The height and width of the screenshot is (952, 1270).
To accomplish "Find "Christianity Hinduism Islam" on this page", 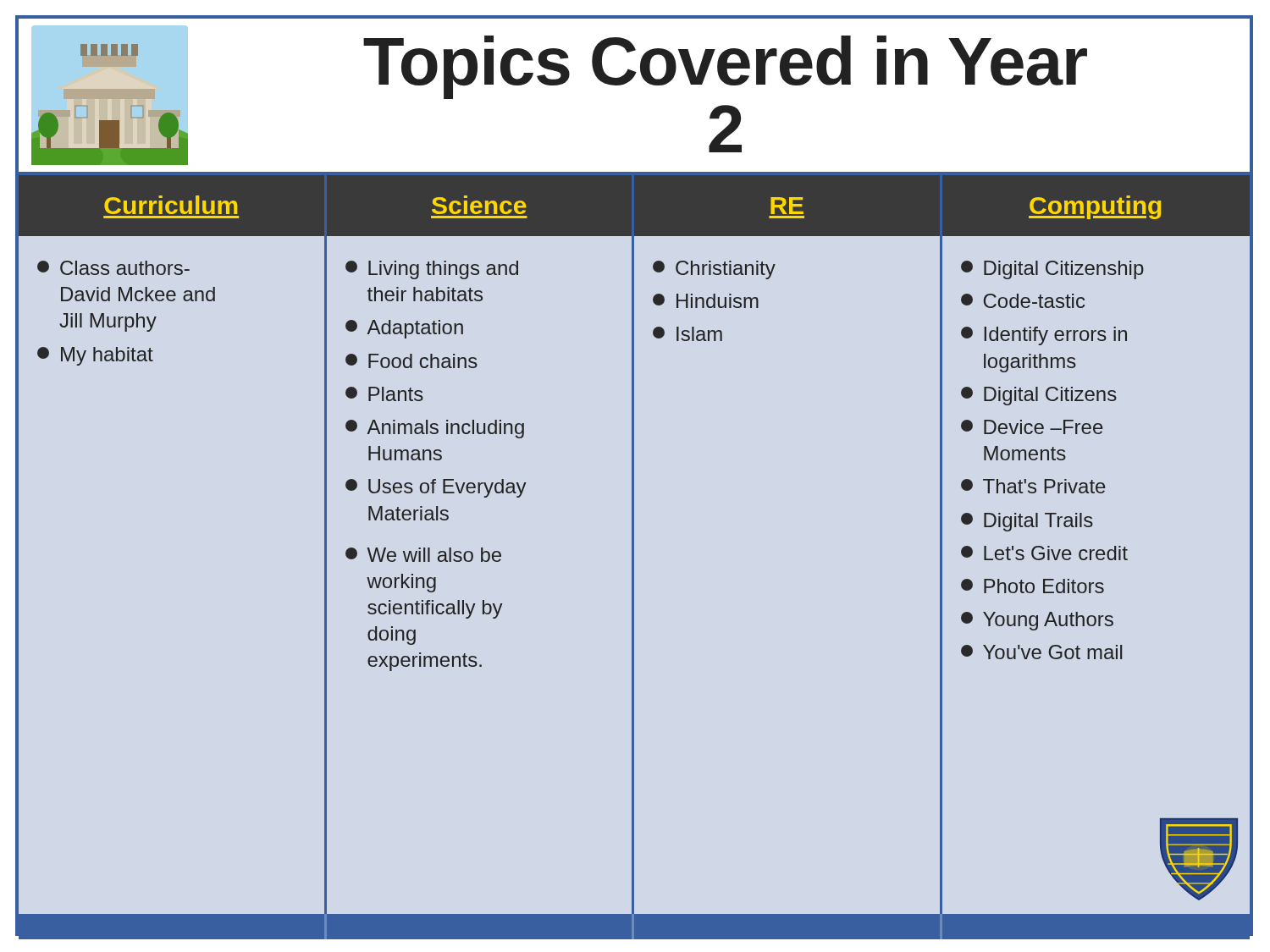I will click(714, 270).
